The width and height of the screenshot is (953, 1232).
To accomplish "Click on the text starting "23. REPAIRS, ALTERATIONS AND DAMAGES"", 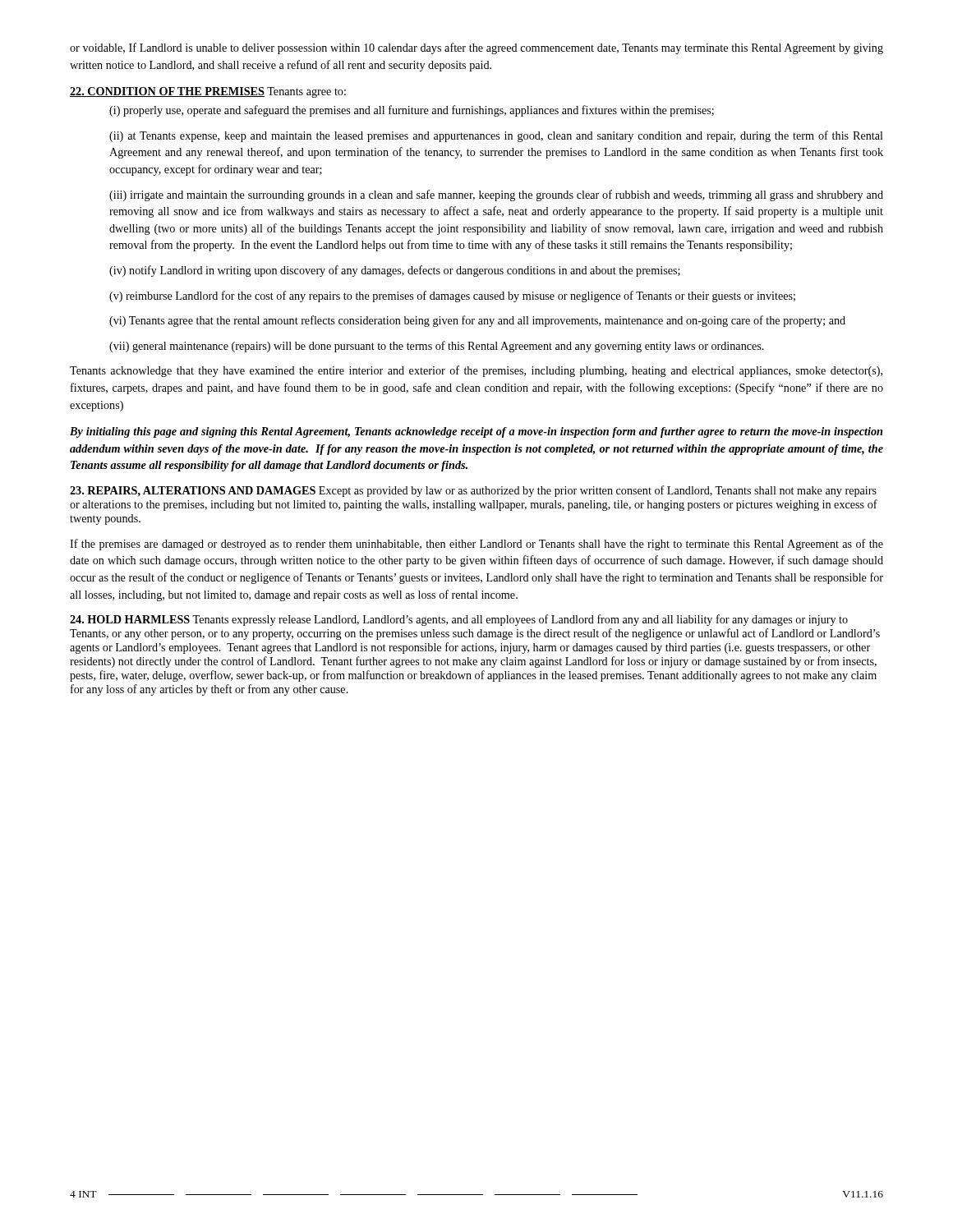I will 193,490.
